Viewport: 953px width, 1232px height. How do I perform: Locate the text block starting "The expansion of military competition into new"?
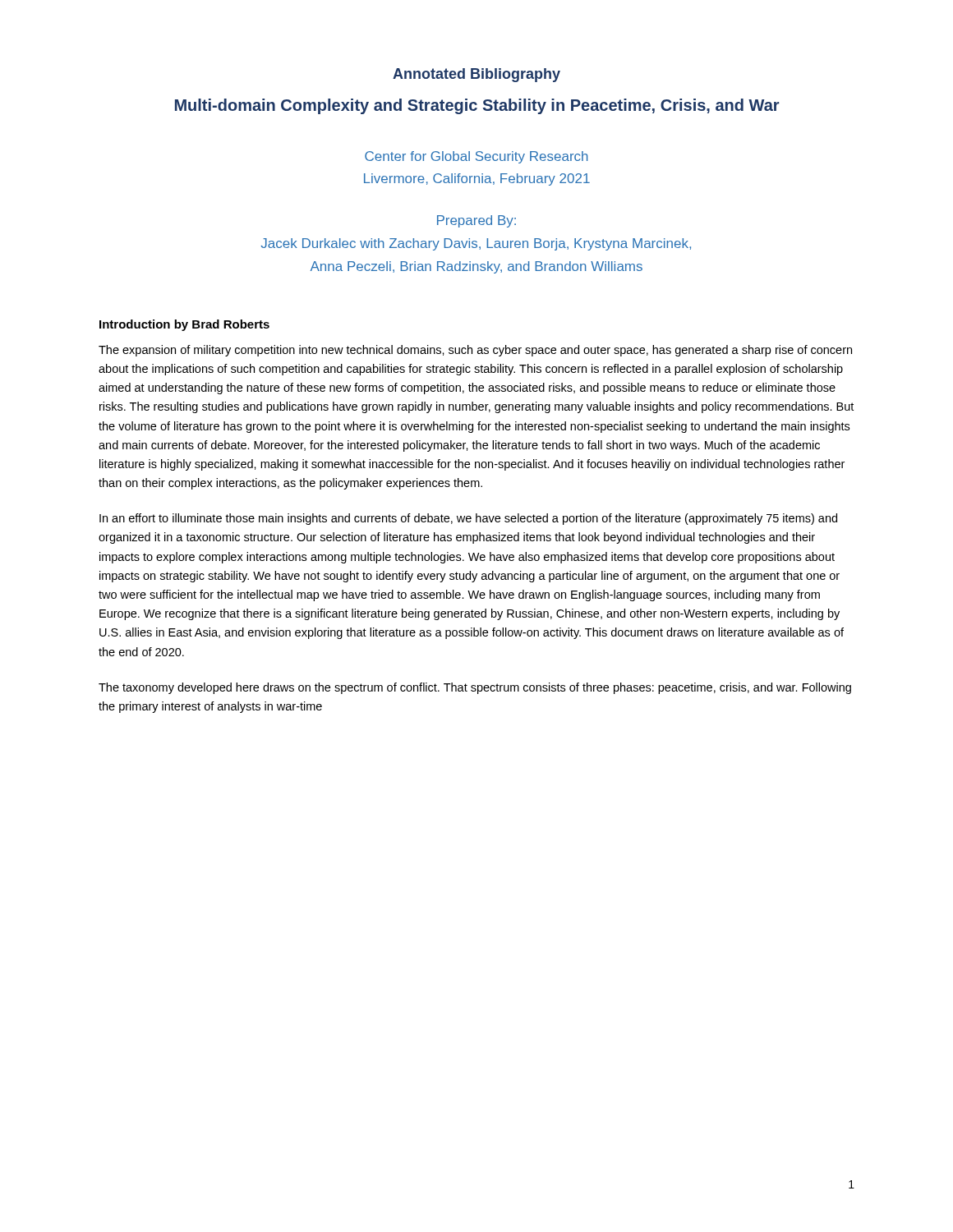[476, 416]
